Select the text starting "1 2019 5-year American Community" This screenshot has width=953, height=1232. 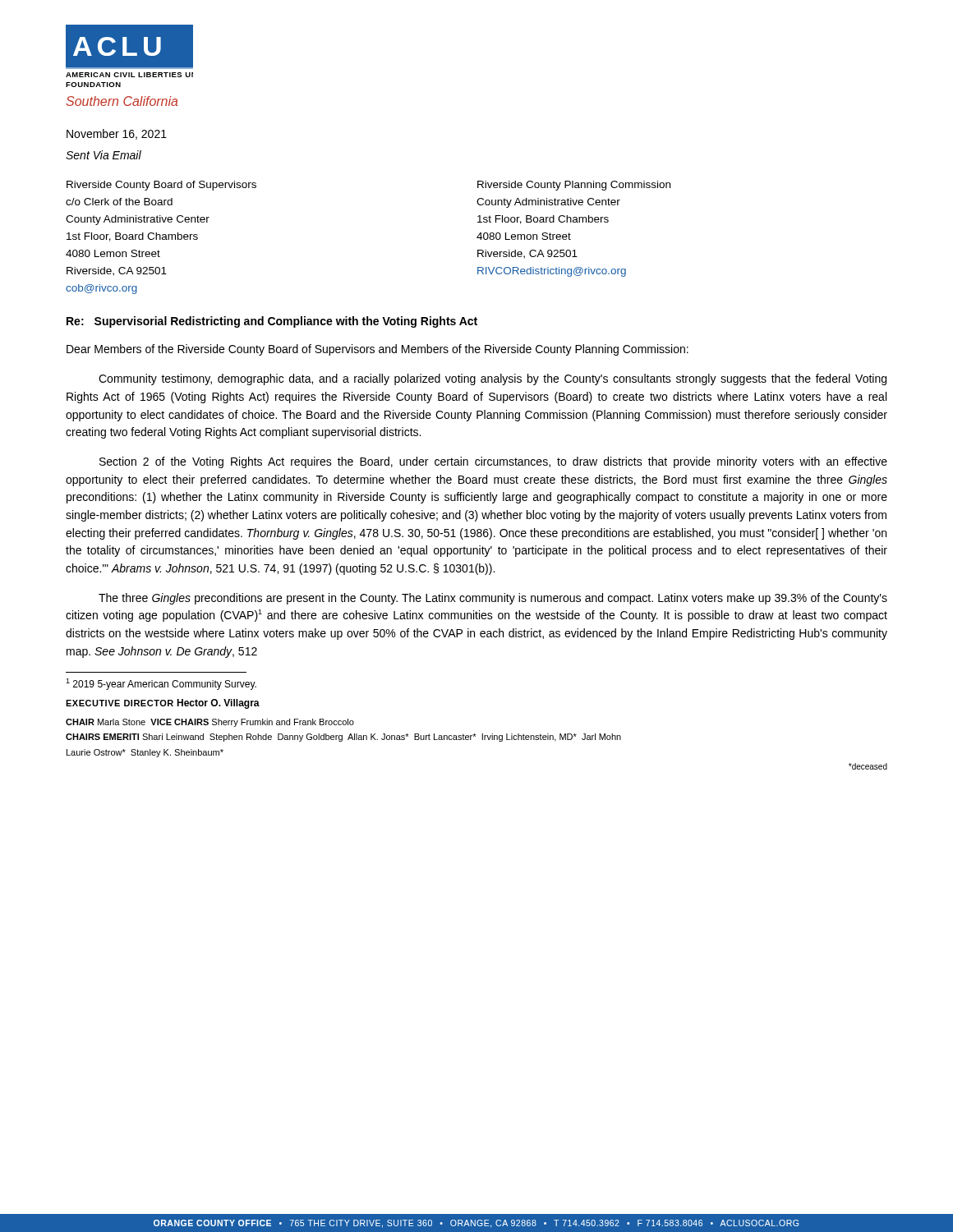coord(161,684)
